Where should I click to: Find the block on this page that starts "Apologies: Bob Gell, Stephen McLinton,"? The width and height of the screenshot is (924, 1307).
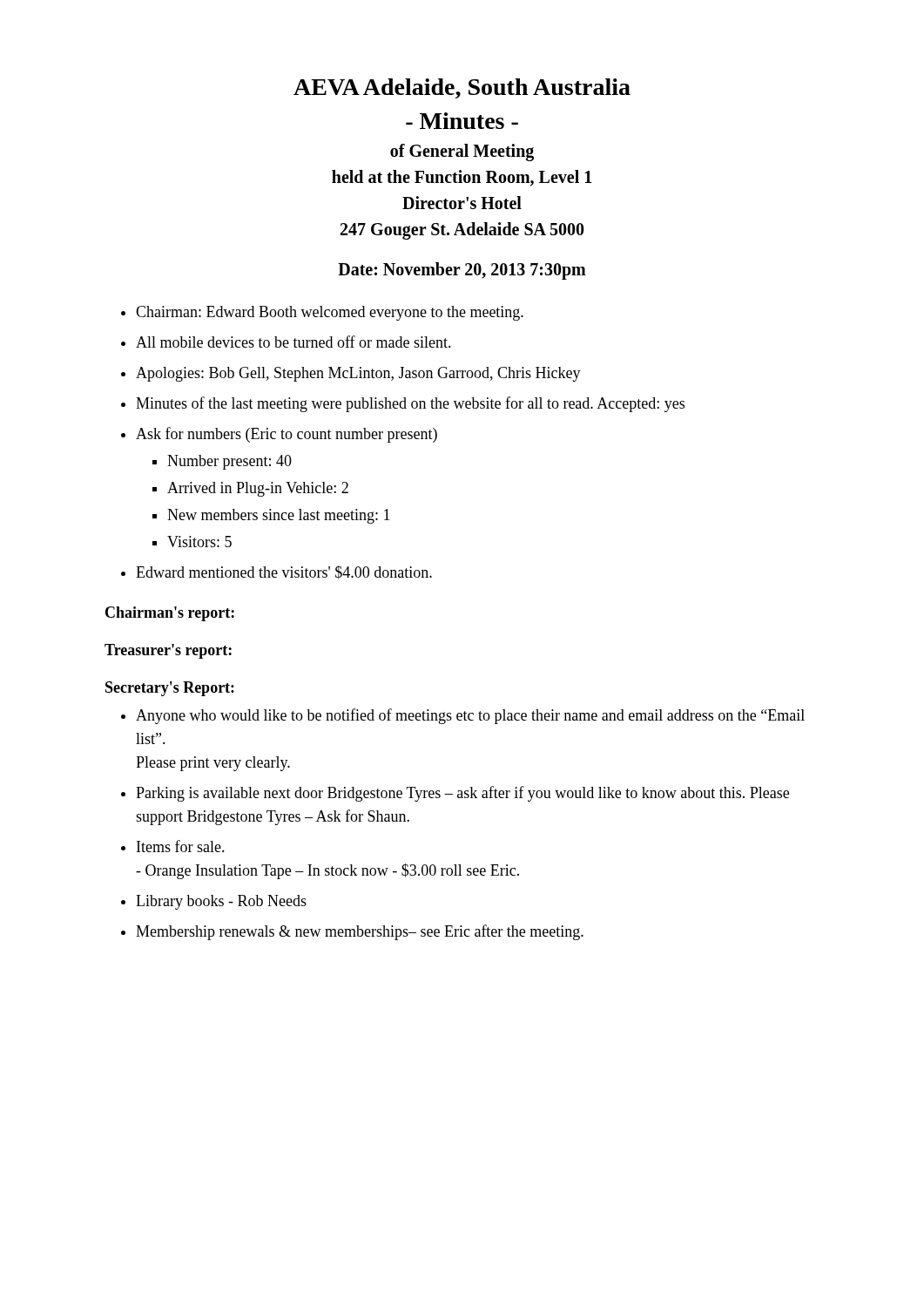358,373
